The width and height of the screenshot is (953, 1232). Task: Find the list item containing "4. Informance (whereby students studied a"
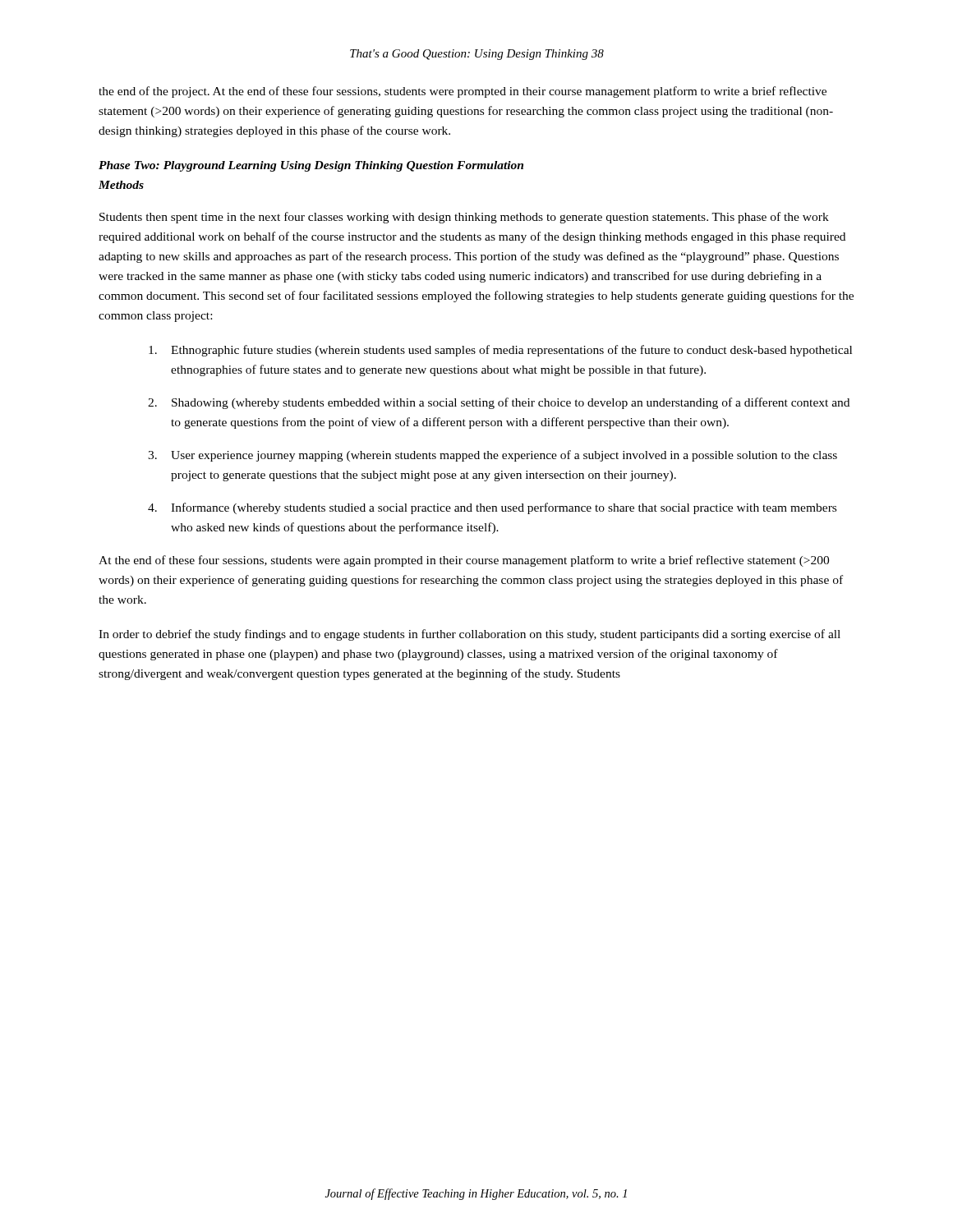501,517
